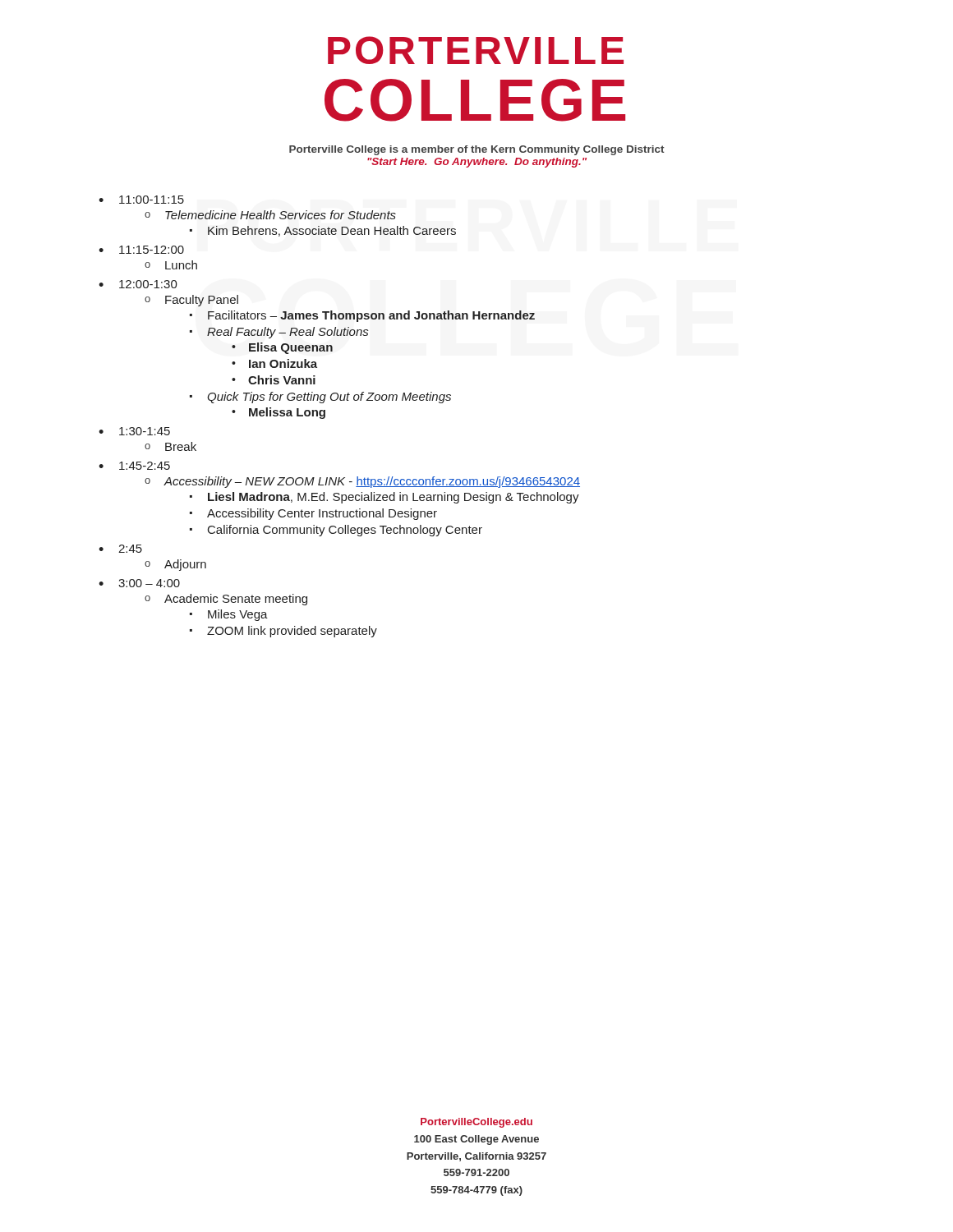Point to "Chris Vanni"
Image resolution: width=953 pixels, height=1232 pixels.
(x=282, y=380)
